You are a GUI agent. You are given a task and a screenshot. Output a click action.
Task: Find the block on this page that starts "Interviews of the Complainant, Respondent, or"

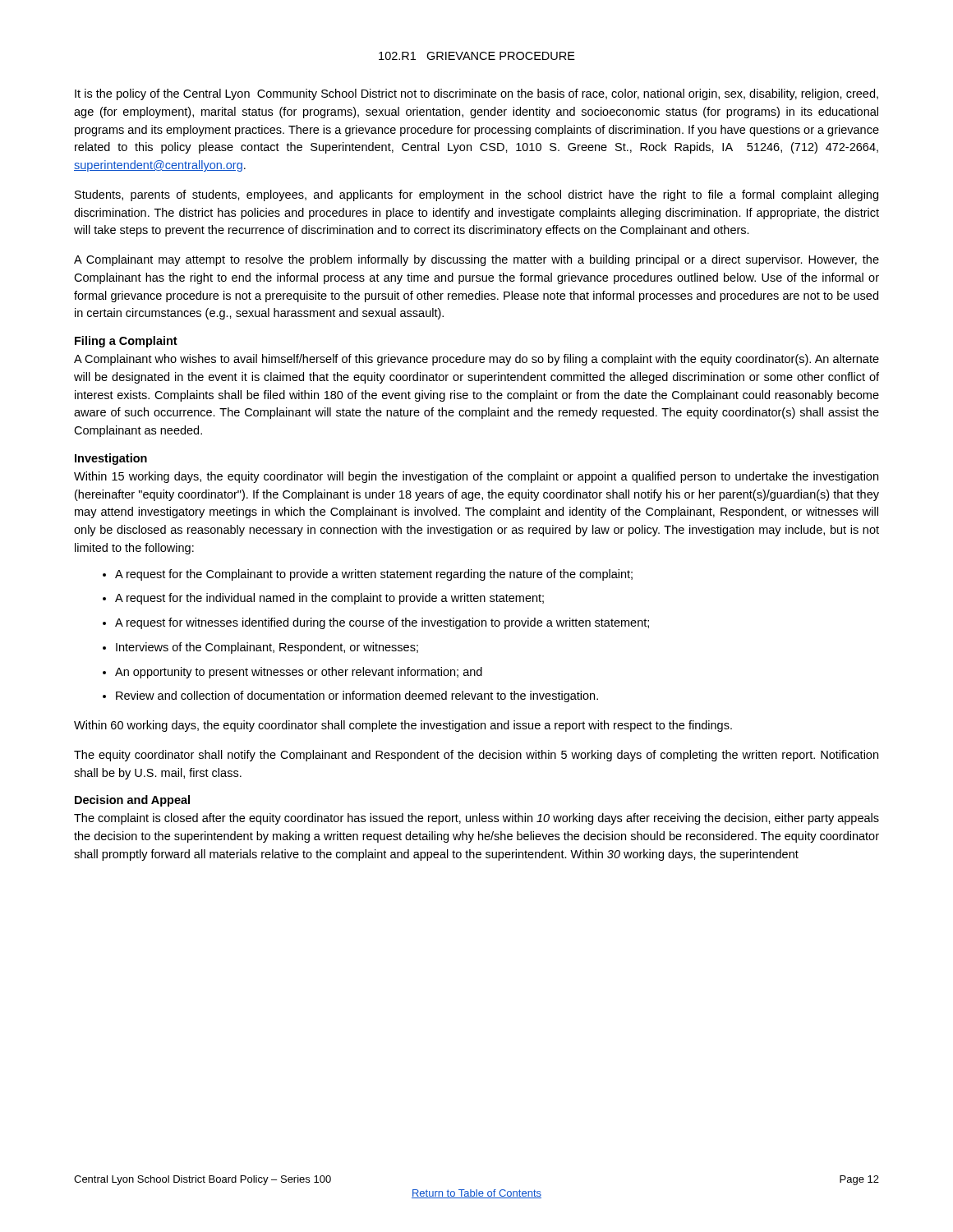267,647
